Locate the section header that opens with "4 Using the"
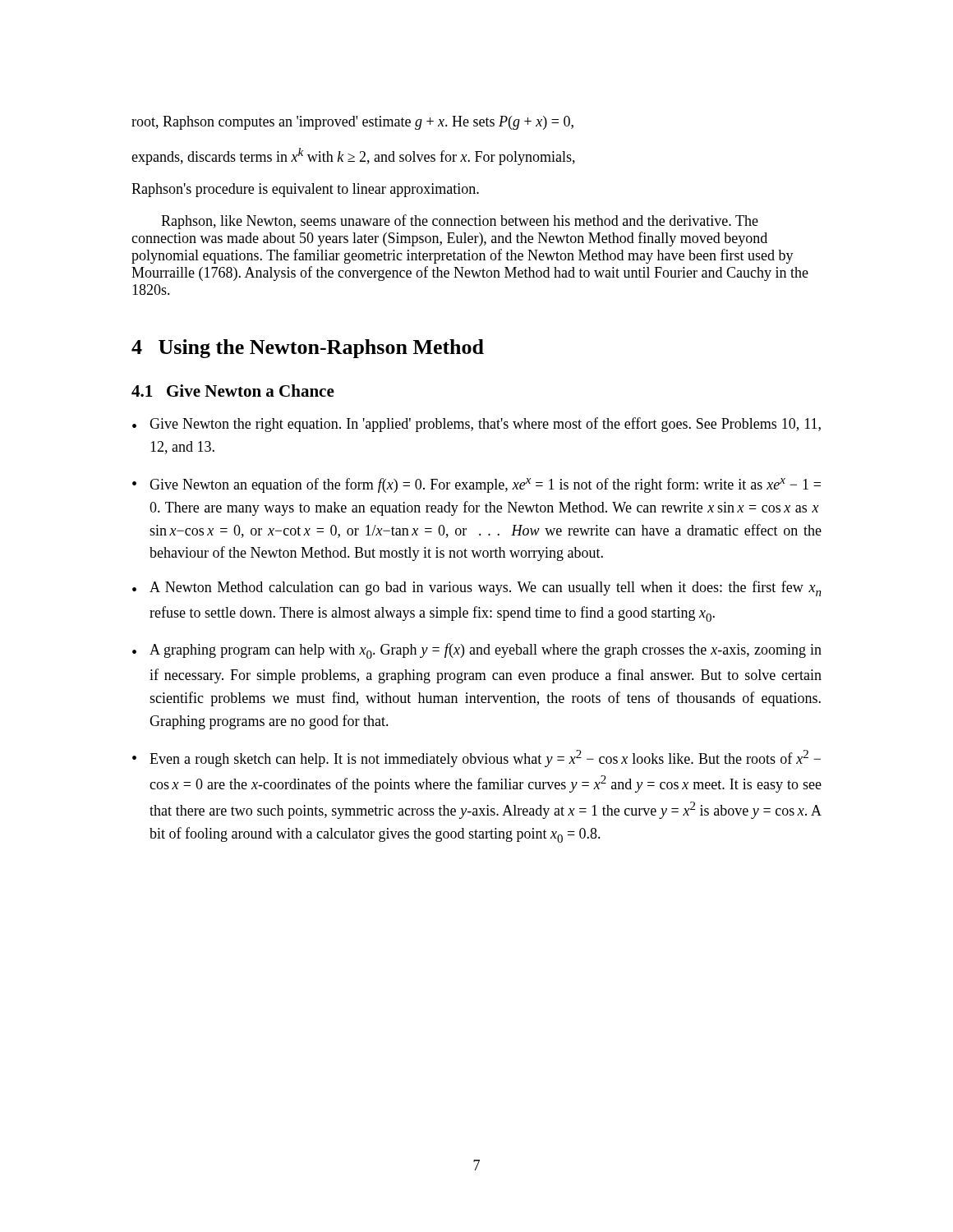Screen dimensions: 1232x953 pyautogui.click(x=308, y=347)
